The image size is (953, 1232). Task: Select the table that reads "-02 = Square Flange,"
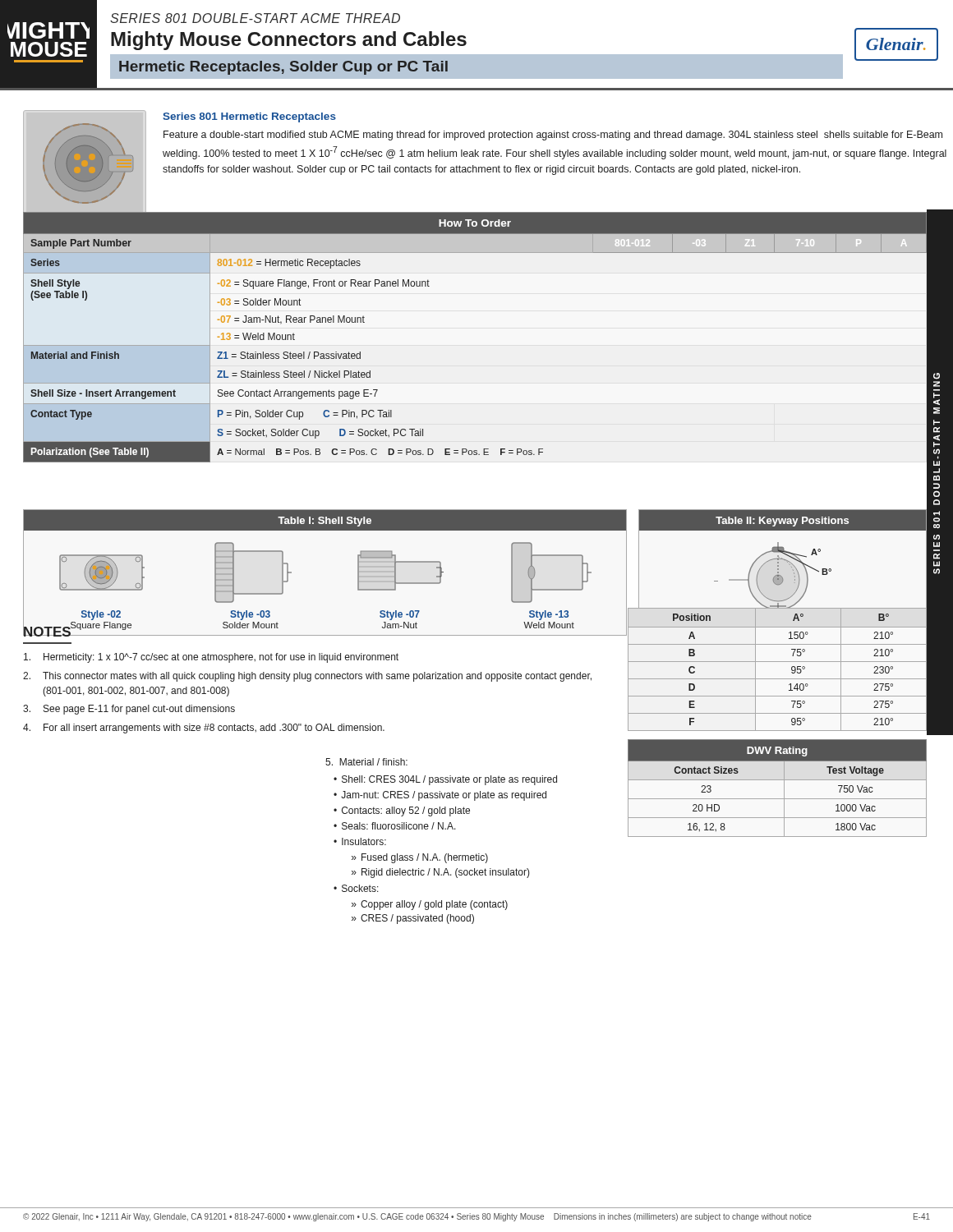click(475, 337)
